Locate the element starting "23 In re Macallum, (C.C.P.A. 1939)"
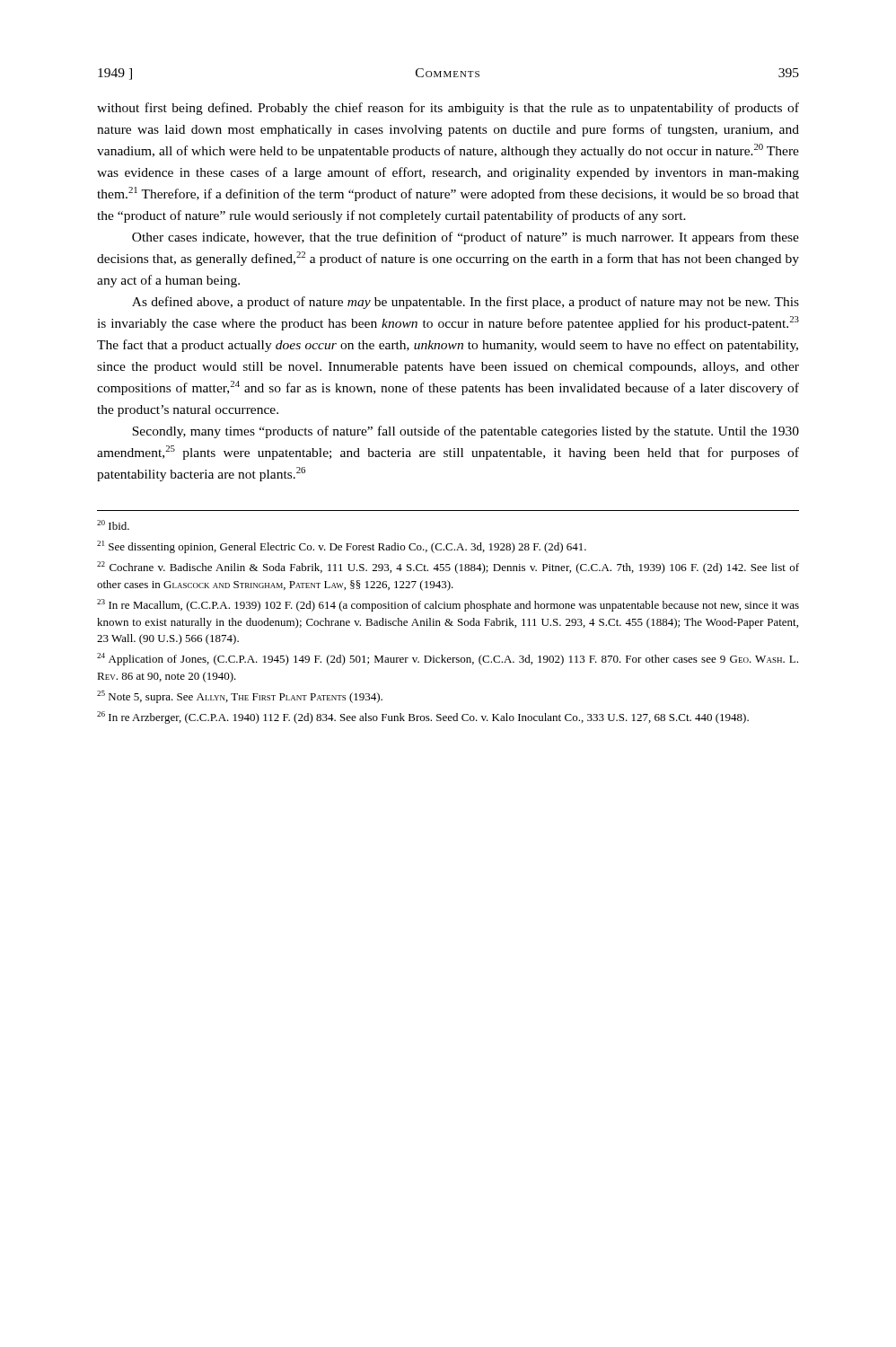This screenshot has width=896, height=1347. click(x=448, y=621)
